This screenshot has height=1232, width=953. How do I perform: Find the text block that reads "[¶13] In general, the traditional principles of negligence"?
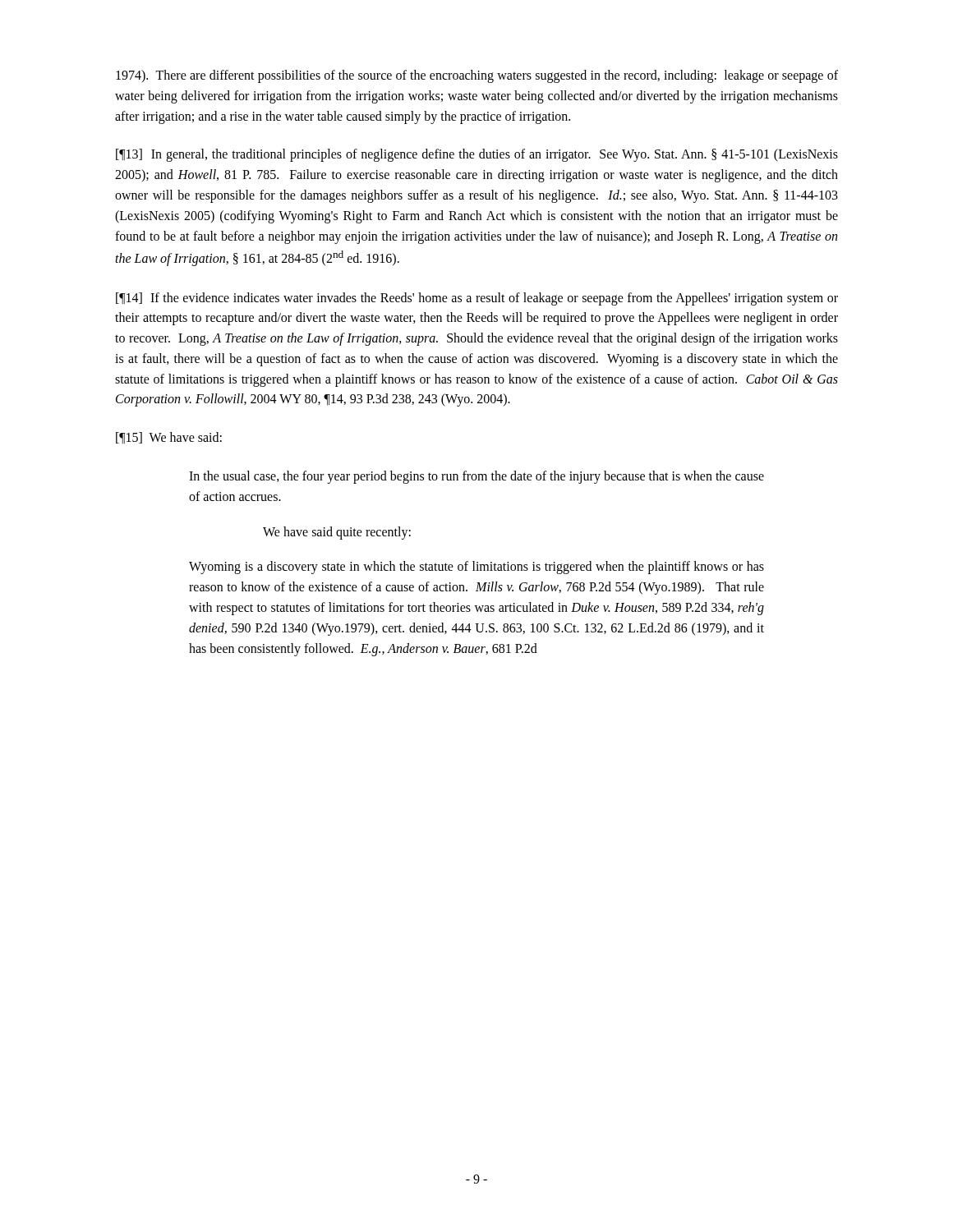coord(476,207)
